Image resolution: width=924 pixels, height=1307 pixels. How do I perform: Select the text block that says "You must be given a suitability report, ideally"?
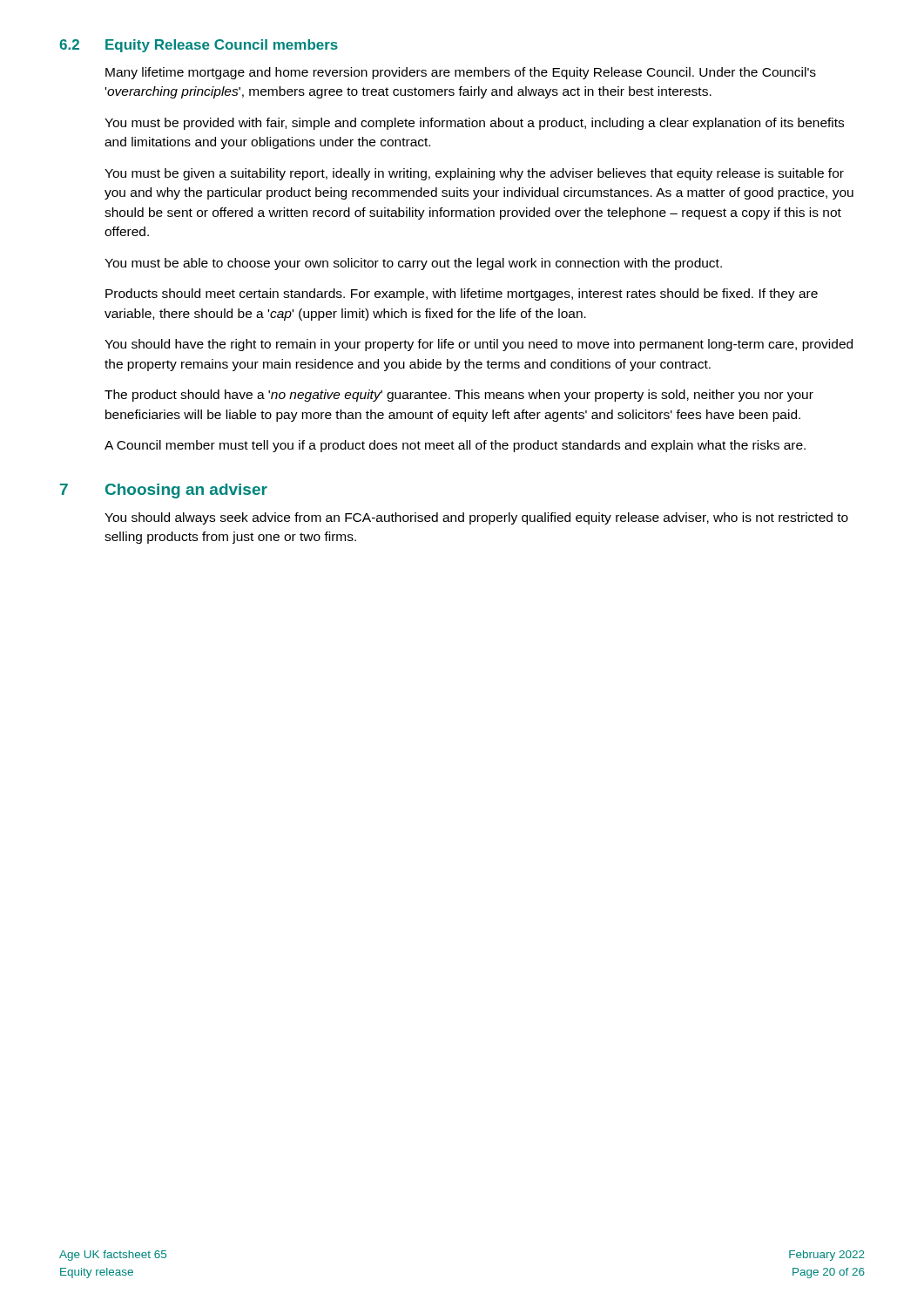[x=479, y=202]
